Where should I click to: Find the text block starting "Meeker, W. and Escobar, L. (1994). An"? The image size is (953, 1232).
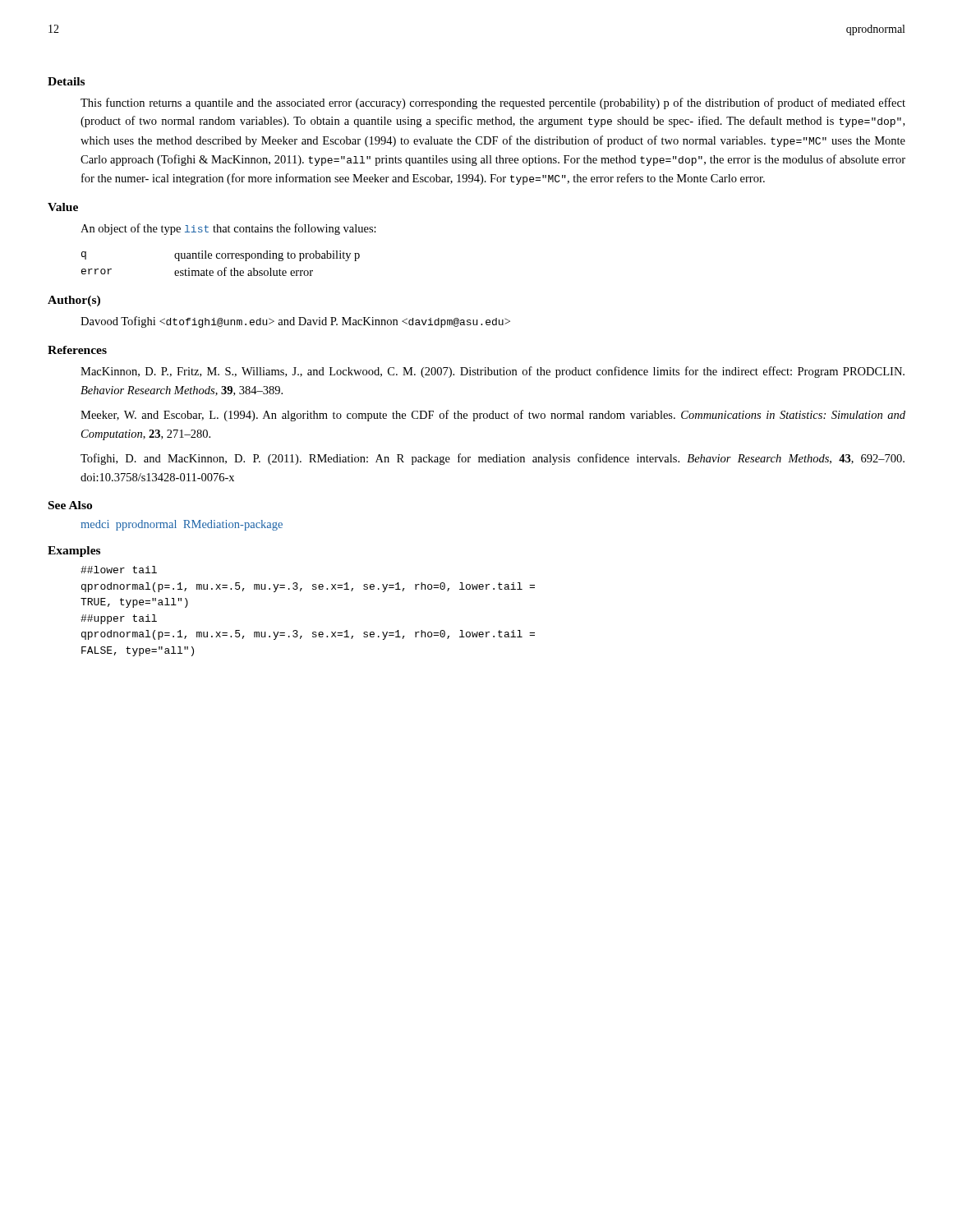[x=493, y=424]
